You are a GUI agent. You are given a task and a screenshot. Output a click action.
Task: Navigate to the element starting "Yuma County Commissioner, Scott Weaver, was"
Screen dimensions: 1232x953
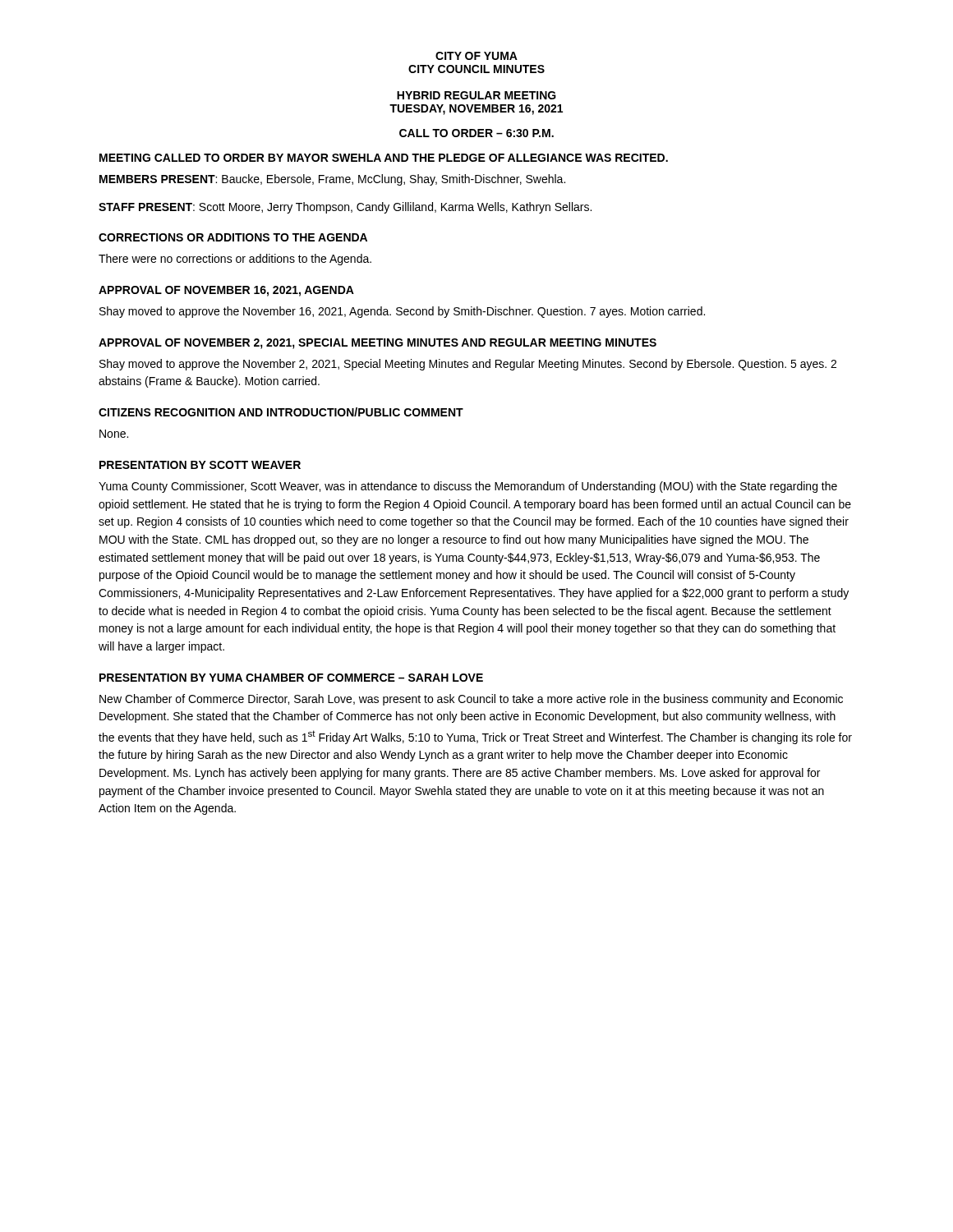coord(475,566)
